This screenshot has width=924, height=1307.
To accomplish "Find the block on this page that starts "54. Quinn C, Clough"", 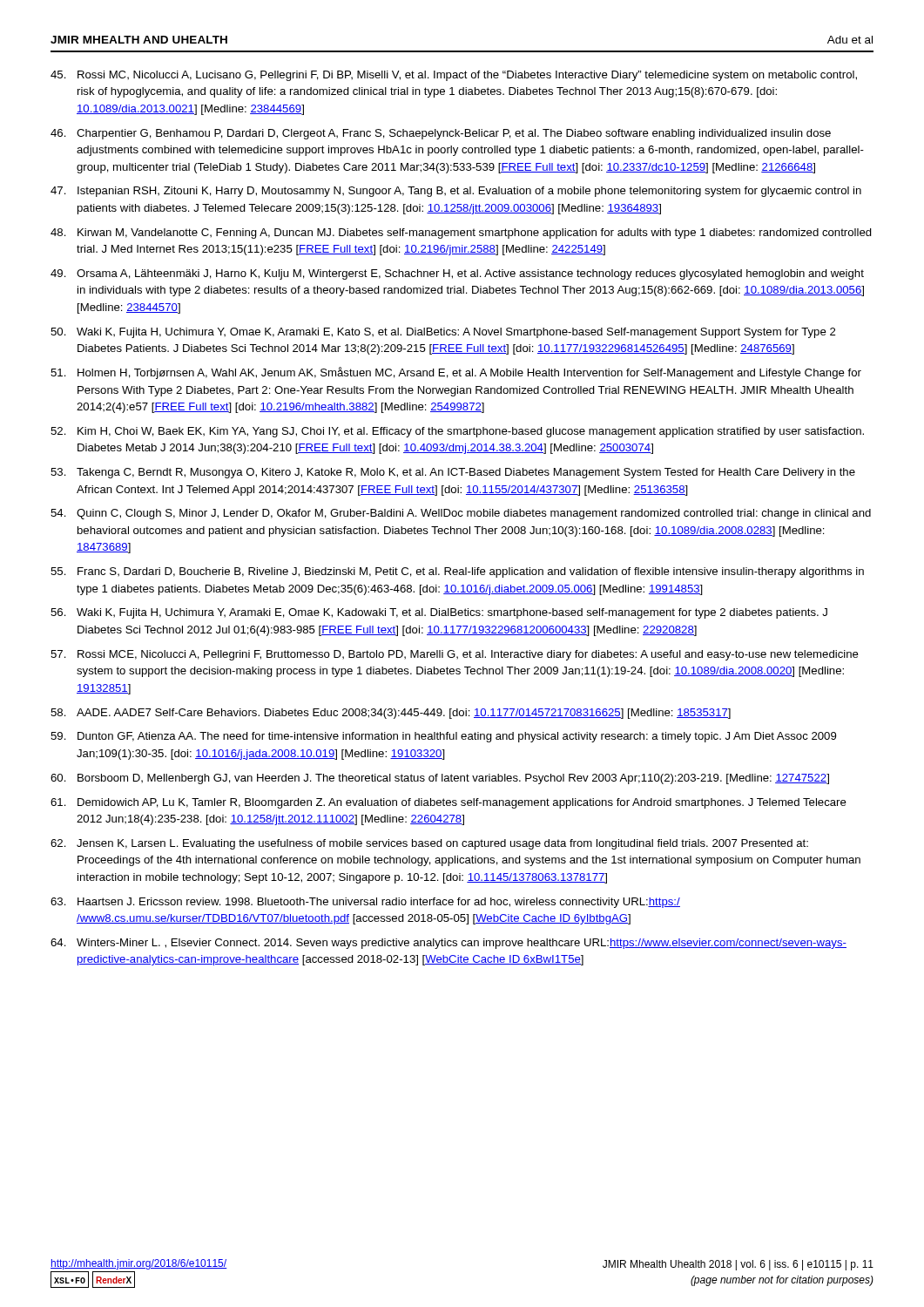I will tap(462, 530).
